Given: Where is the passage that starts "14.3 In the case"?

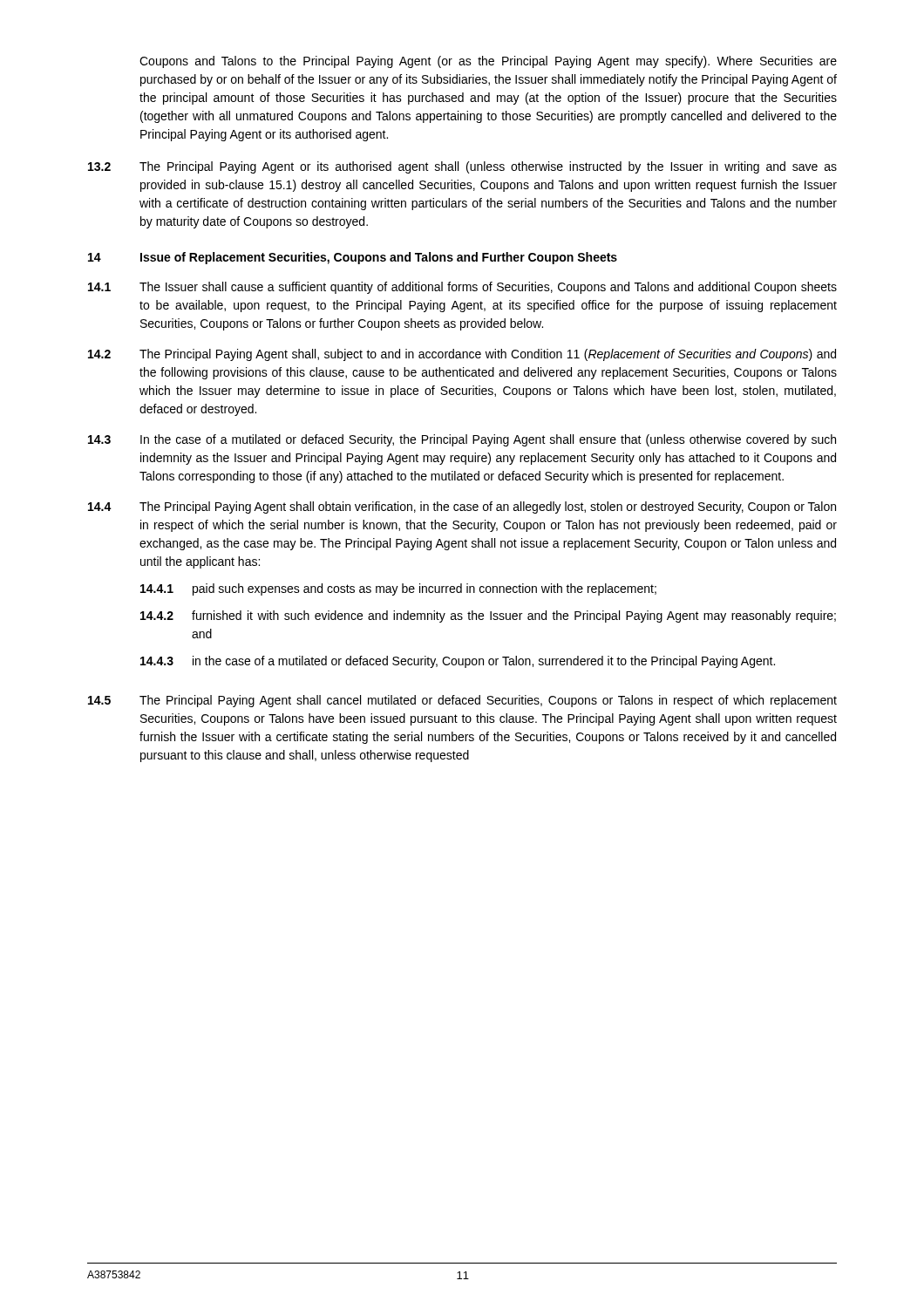Looking at the screenshot, I should click(462, 458).
